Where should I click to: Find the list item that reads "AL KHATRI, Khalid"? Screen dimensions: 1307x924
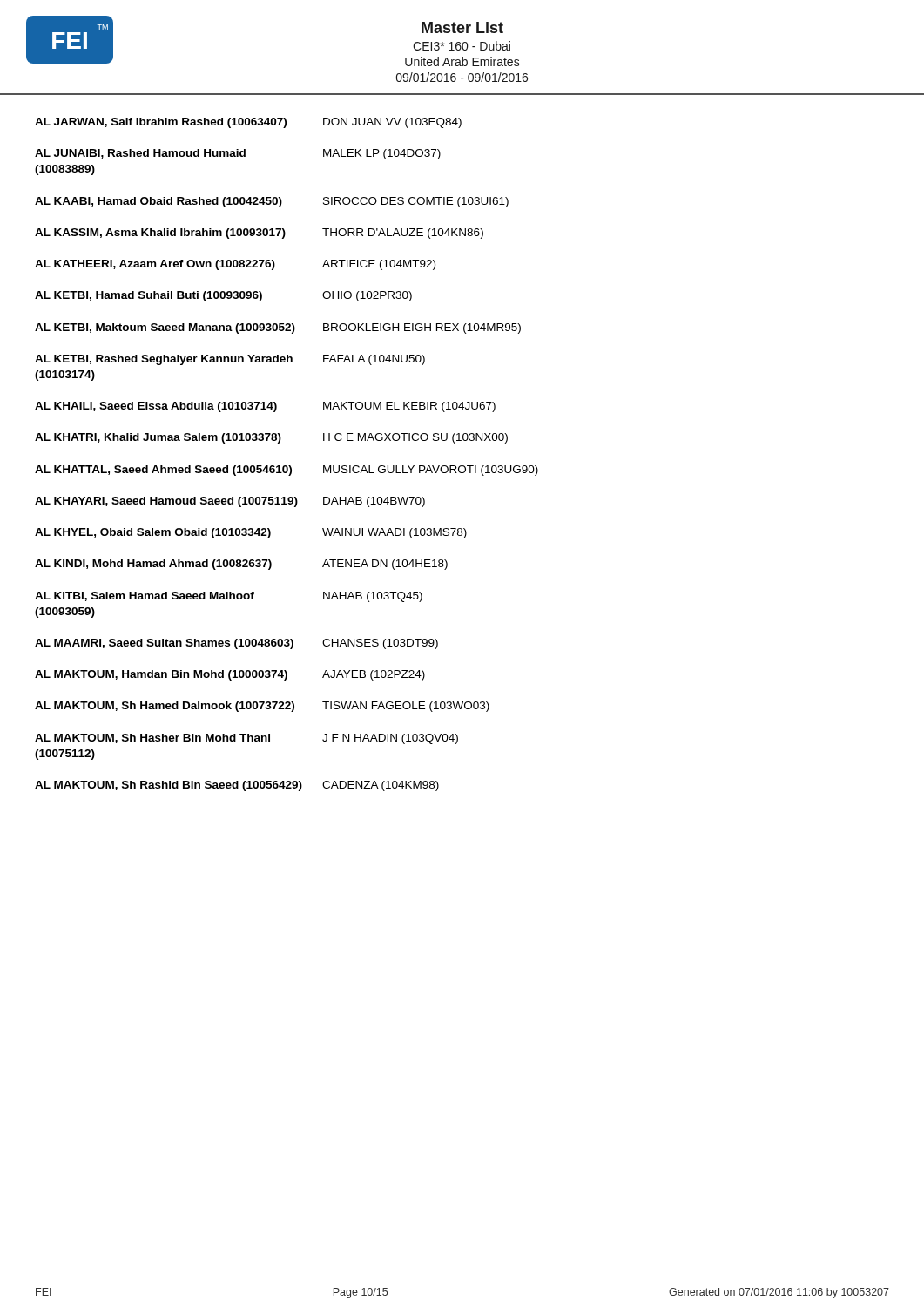(462, 438)
